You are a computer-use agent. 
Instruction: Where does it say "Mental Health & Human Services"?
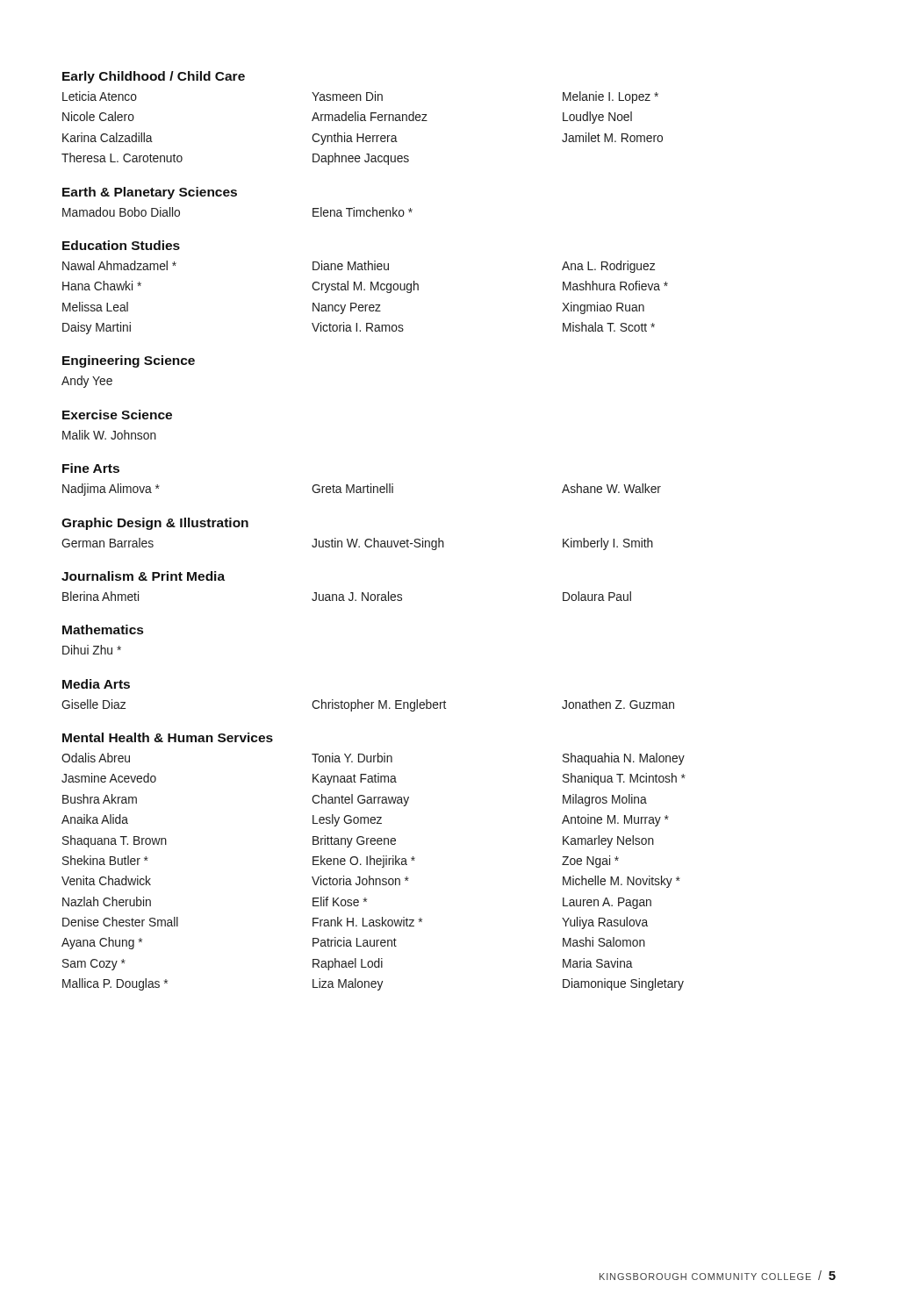point(167,737)
